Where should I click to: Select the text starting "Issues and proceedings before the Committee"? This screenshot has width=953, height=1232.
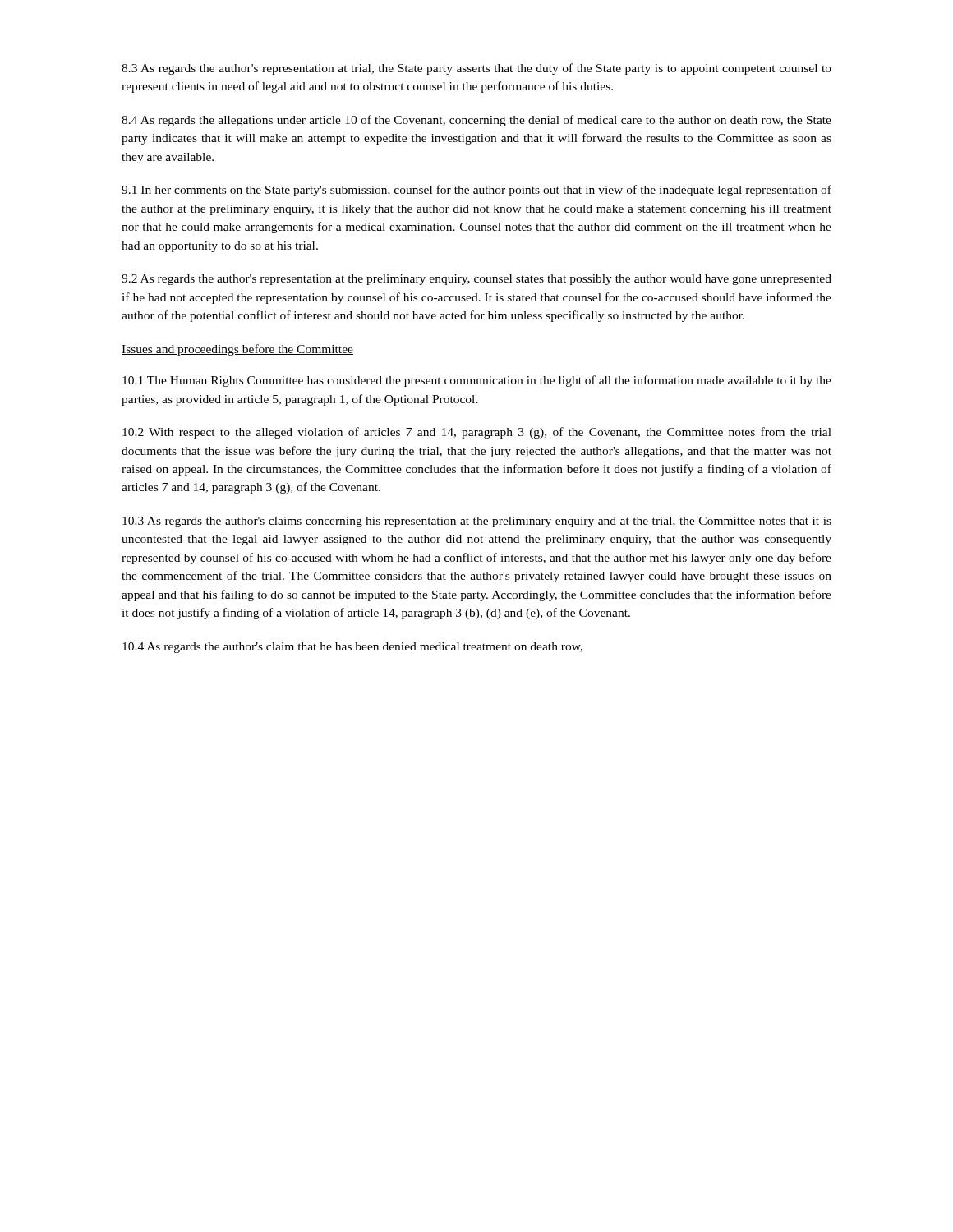tap(237, 348)
